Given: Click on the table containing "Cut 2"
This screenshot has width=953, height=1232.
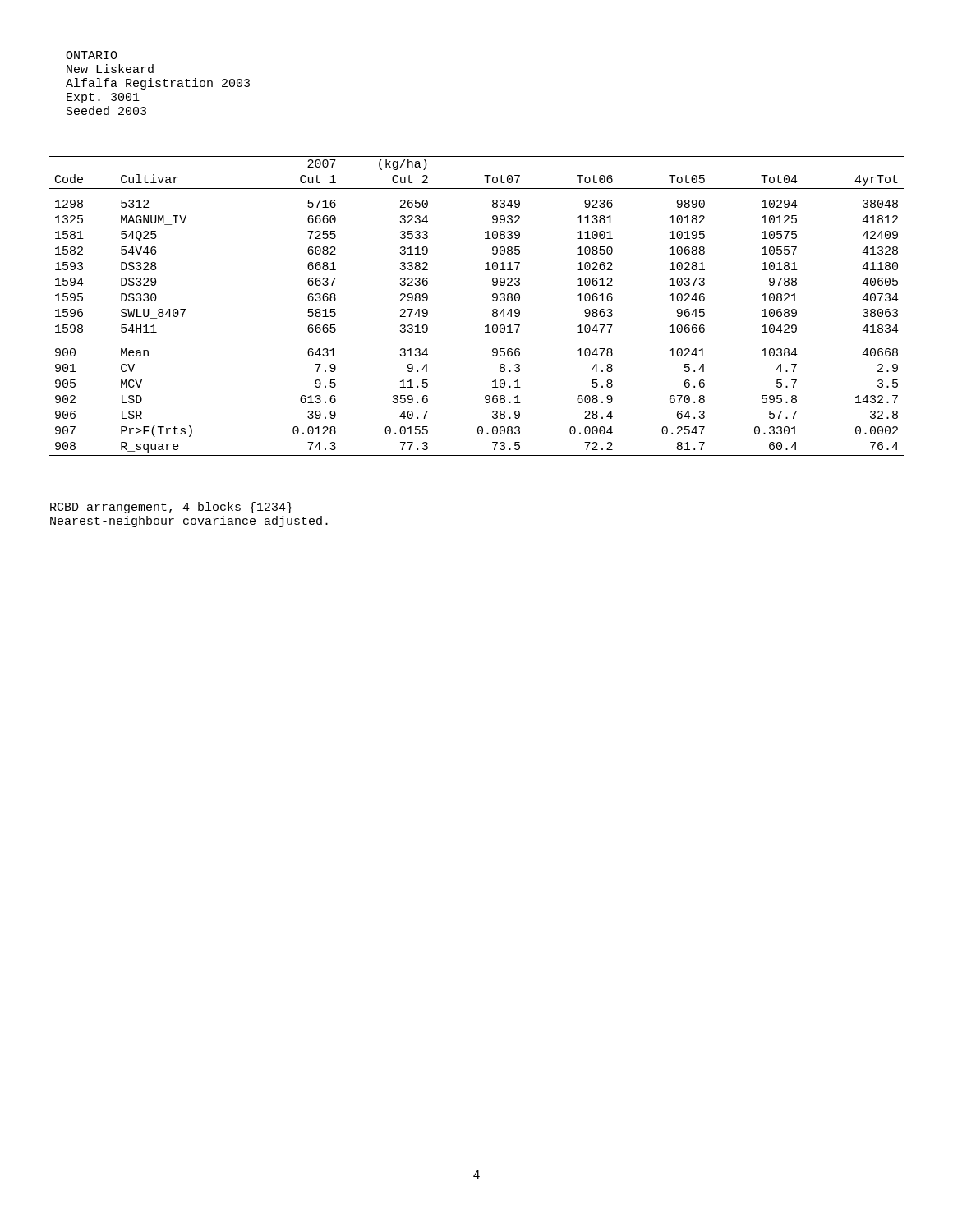Looking at the screenshot, I should click(476, 306).
